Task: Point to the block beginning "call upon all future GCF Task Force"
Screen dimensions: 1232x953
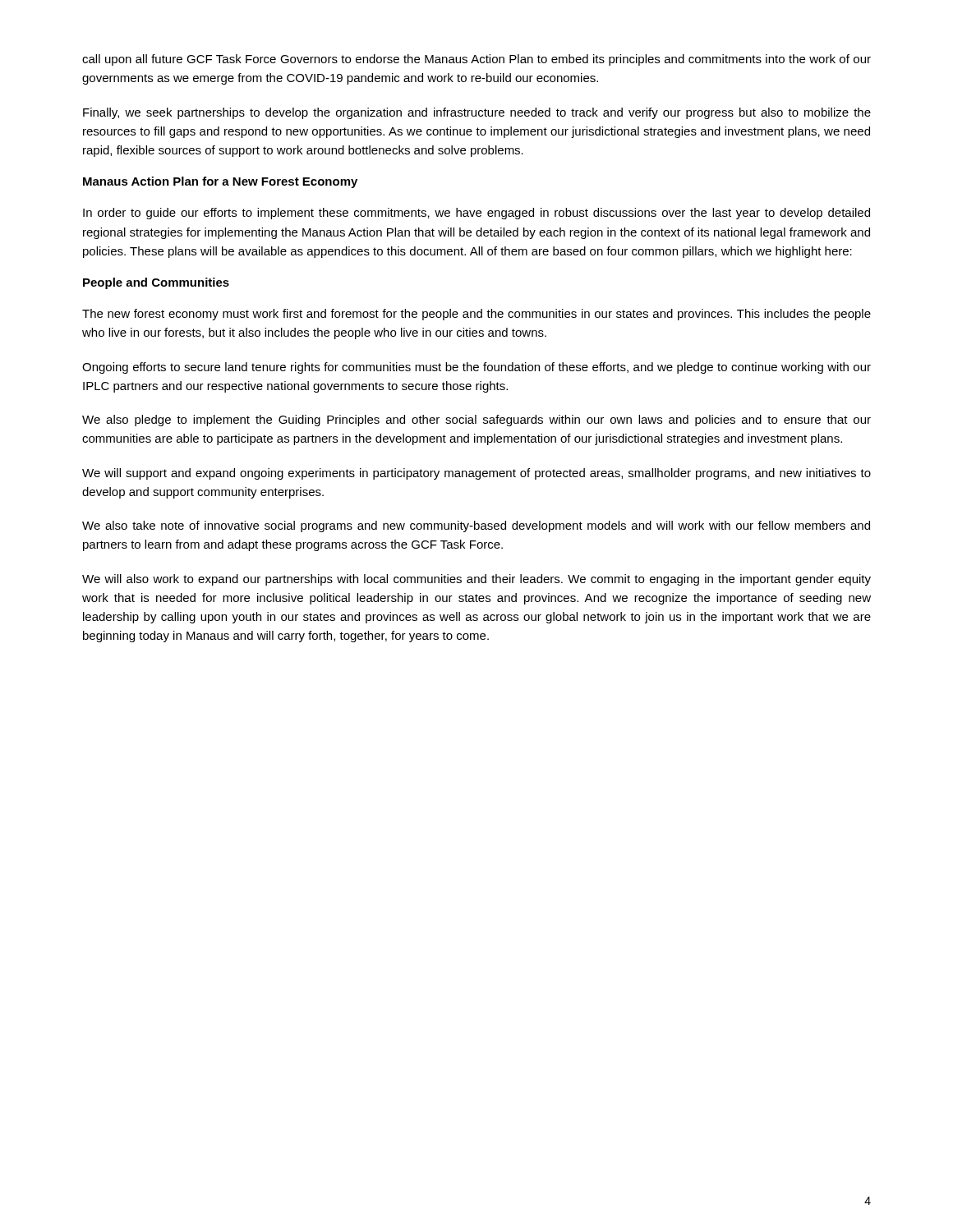Action: [476, 68]
